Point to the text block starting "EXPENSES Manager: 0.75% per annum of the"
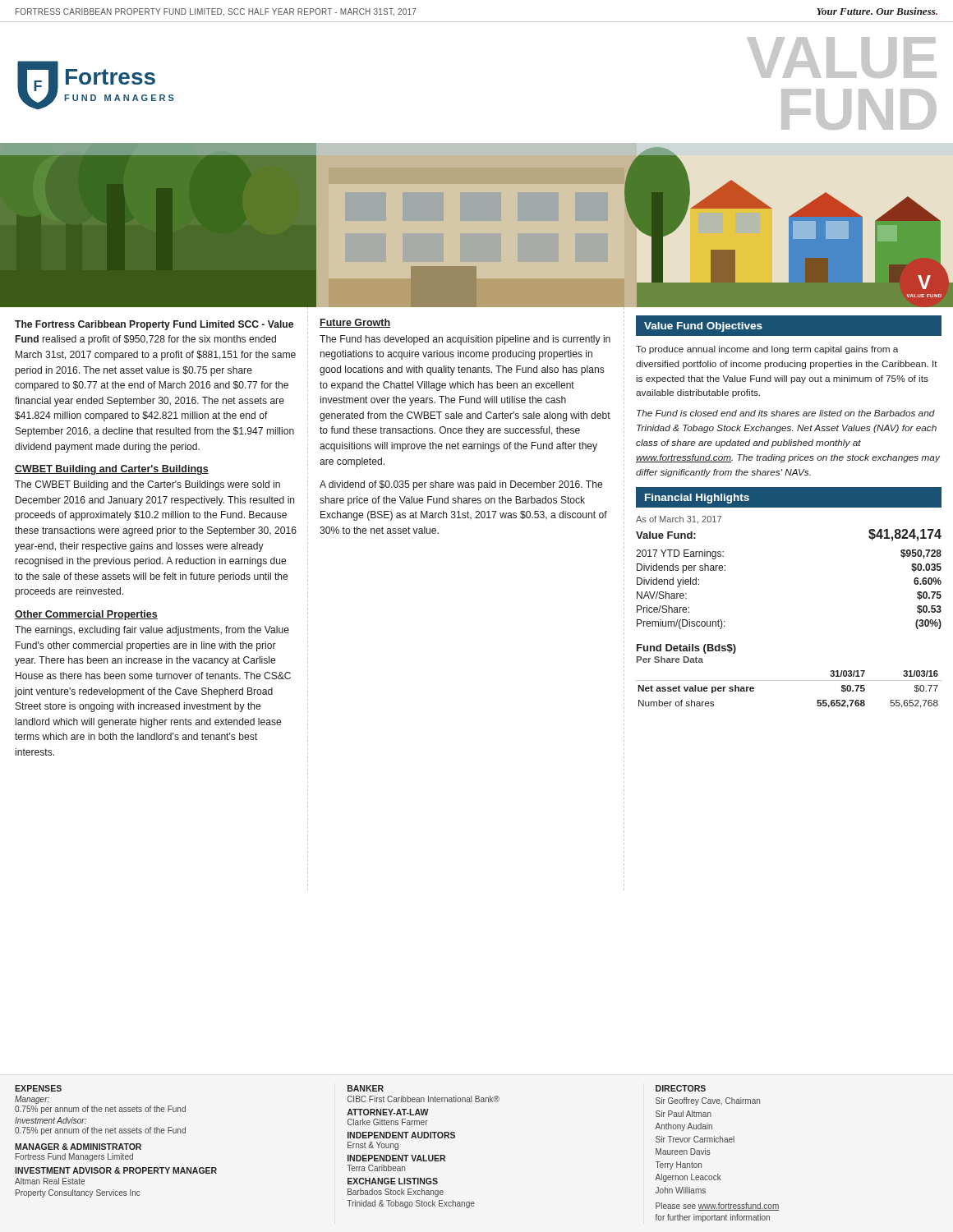This screenshot has width=953, height=1232. (x=168, y=1141)
